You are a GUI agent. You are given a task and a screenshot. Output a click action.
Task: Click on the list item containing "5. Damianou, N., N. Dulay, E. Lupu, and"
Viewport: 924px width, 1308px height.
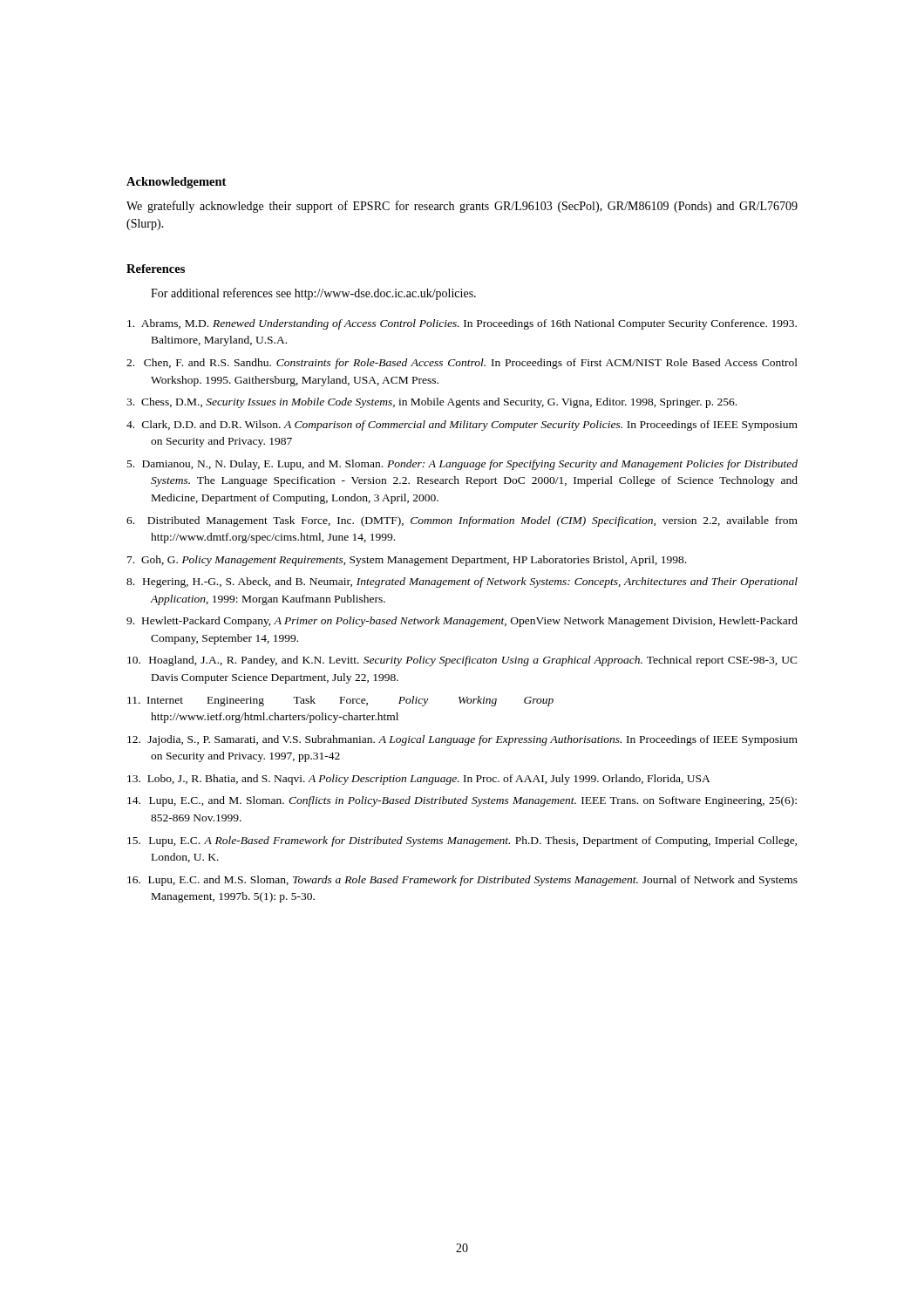[x=462, y=480]
